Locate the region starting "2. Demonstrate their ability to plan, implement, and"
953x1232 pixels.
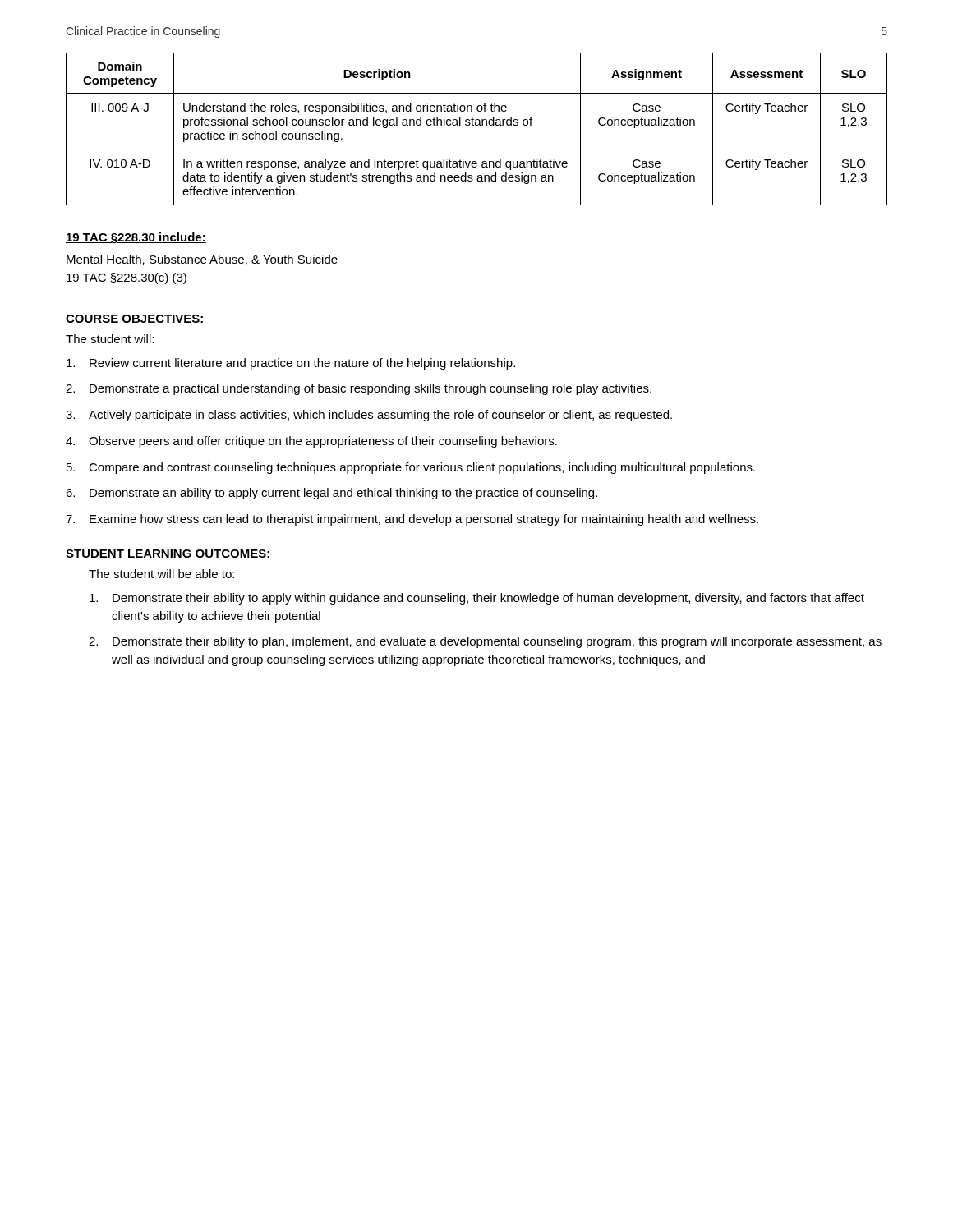(x=488, y=650)
